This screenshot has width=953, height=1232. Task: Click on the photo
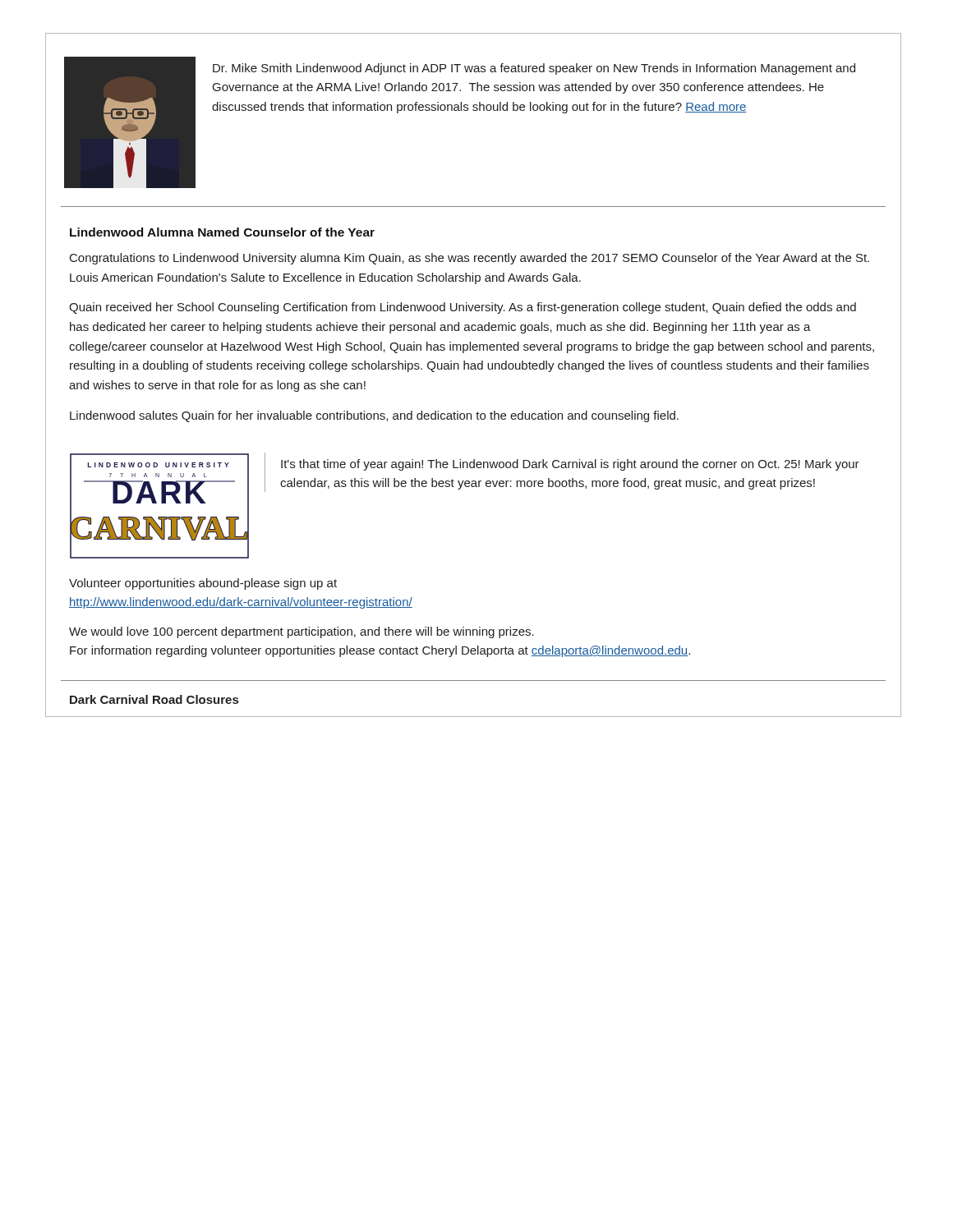point(130,122)
